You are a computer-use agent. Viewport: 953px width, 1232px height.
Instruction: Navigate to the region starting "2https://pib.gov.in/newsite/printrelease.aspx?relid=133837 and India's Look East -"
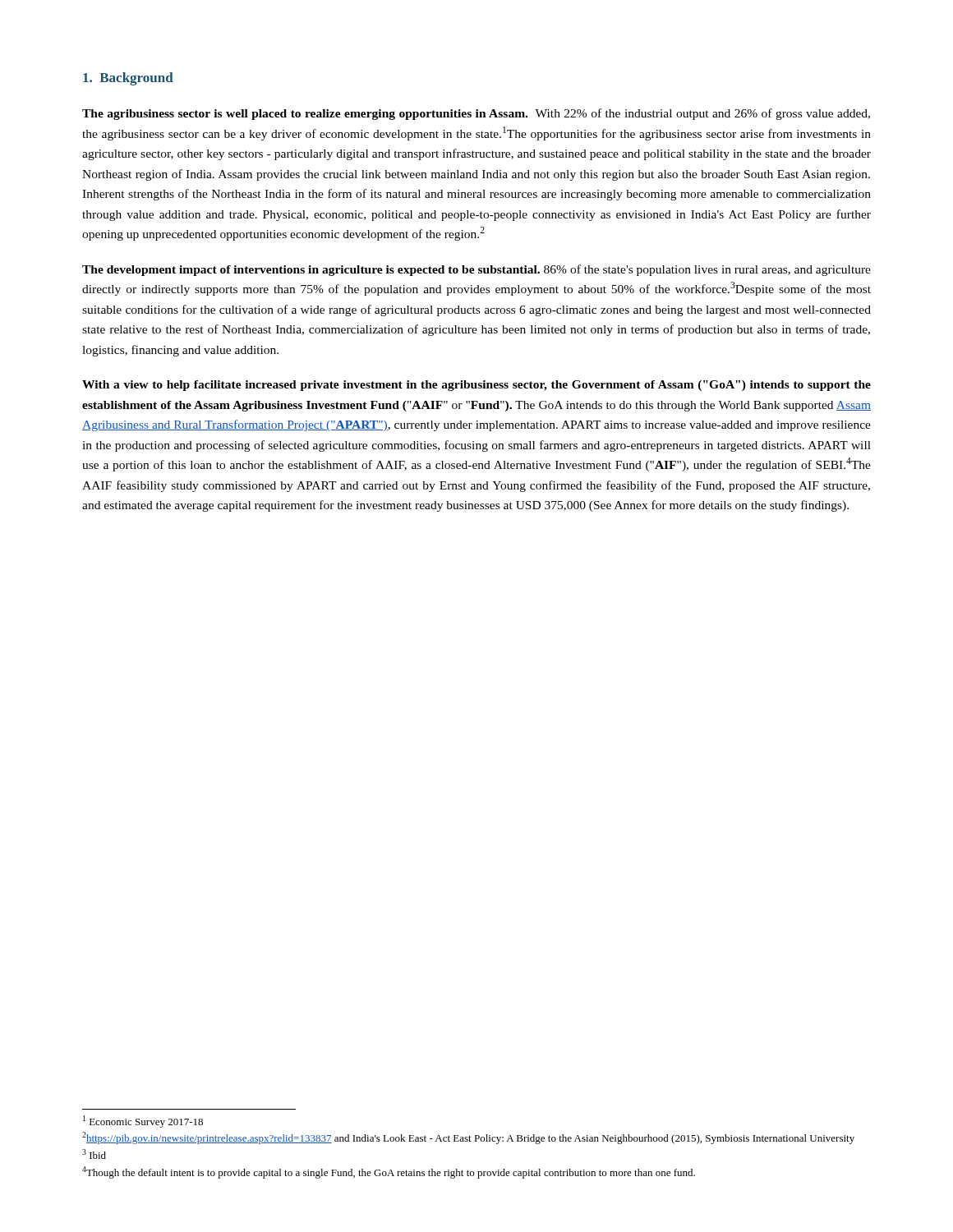[468, 1138]
